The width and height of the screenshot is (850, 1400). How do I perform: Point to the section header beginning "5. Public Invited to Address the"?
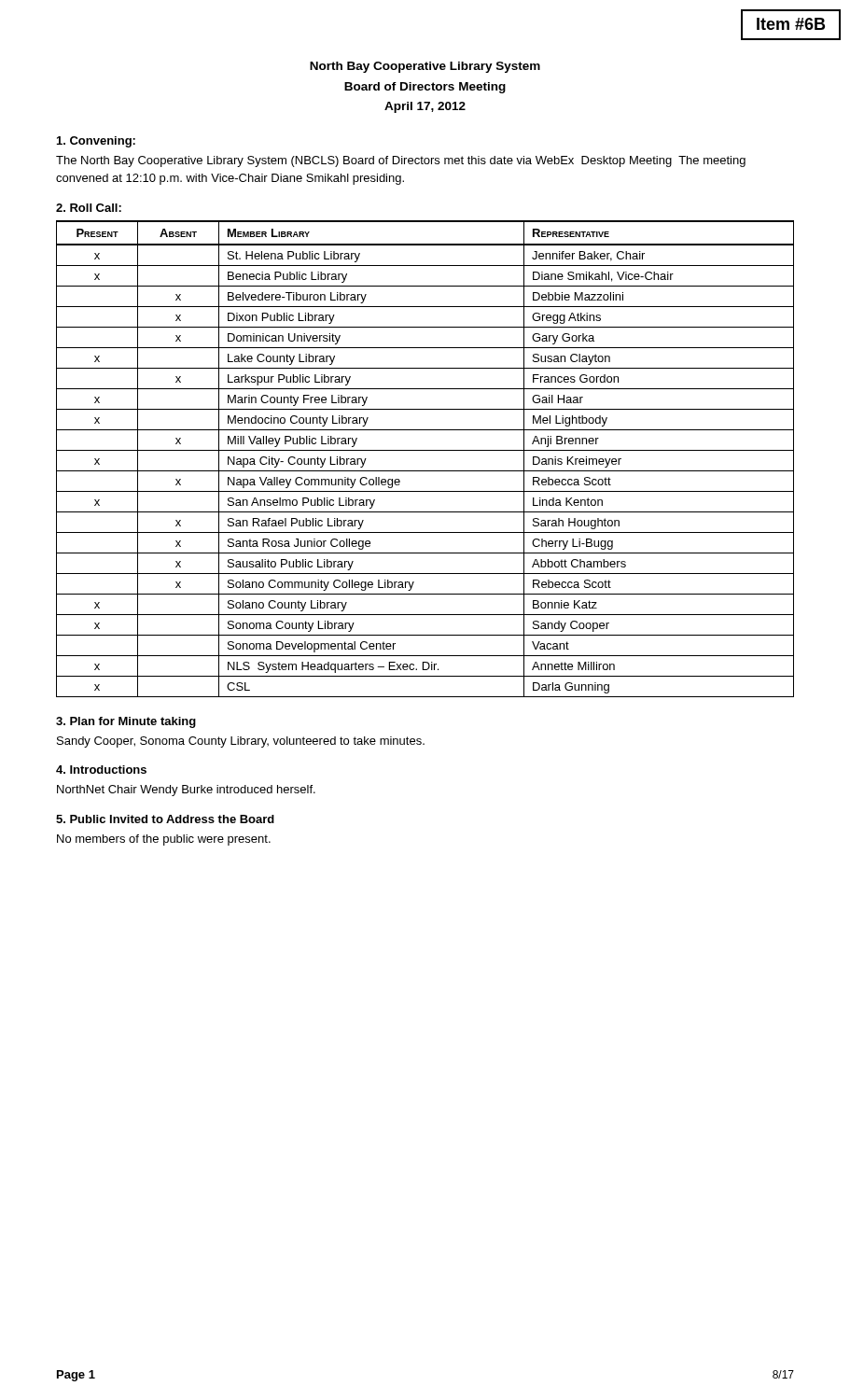[165, 819]
